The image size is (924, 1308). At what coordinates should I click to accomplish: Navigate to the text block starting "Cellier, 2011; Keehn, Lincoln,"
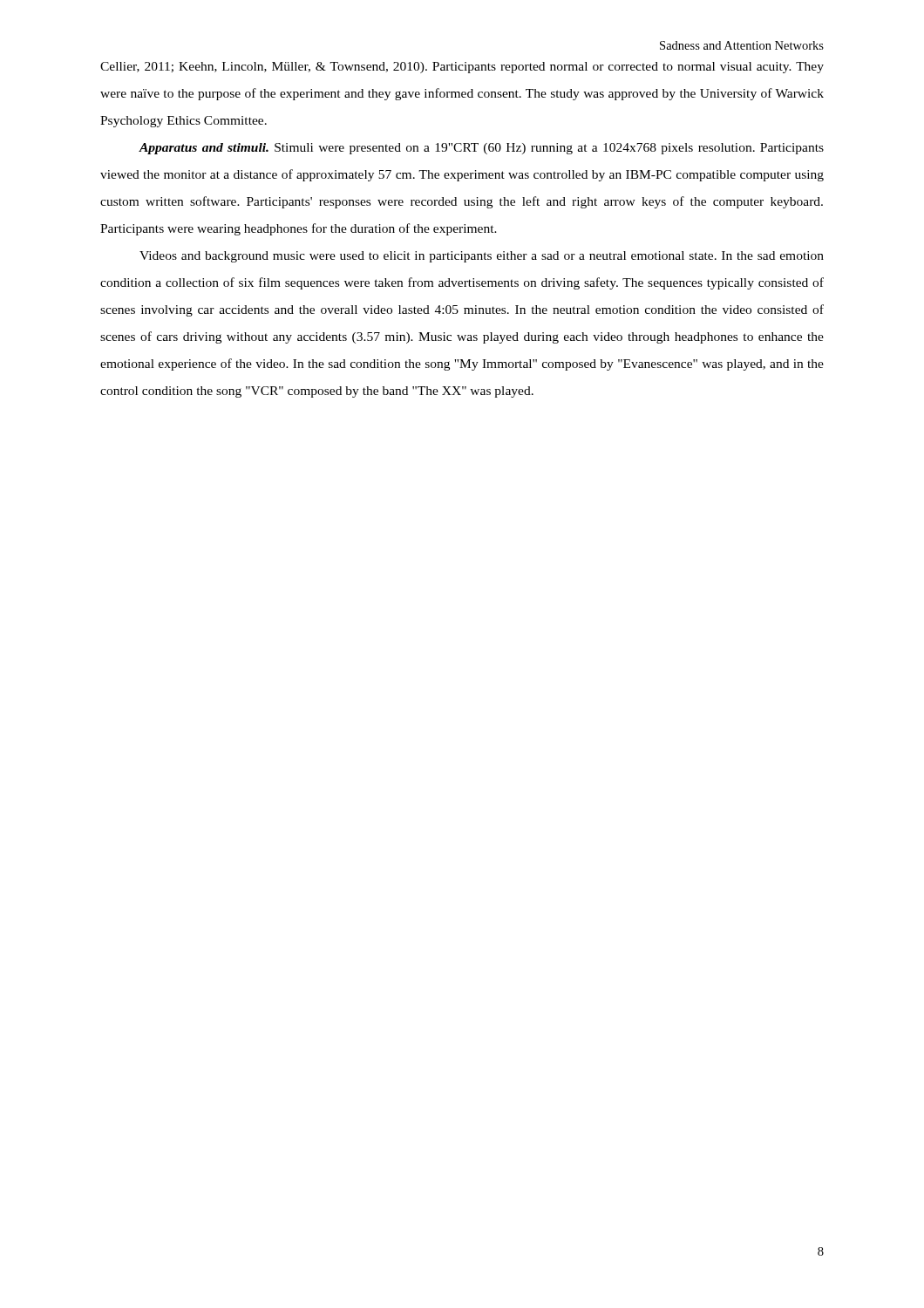pyautogui.click(x=462, y=93)
